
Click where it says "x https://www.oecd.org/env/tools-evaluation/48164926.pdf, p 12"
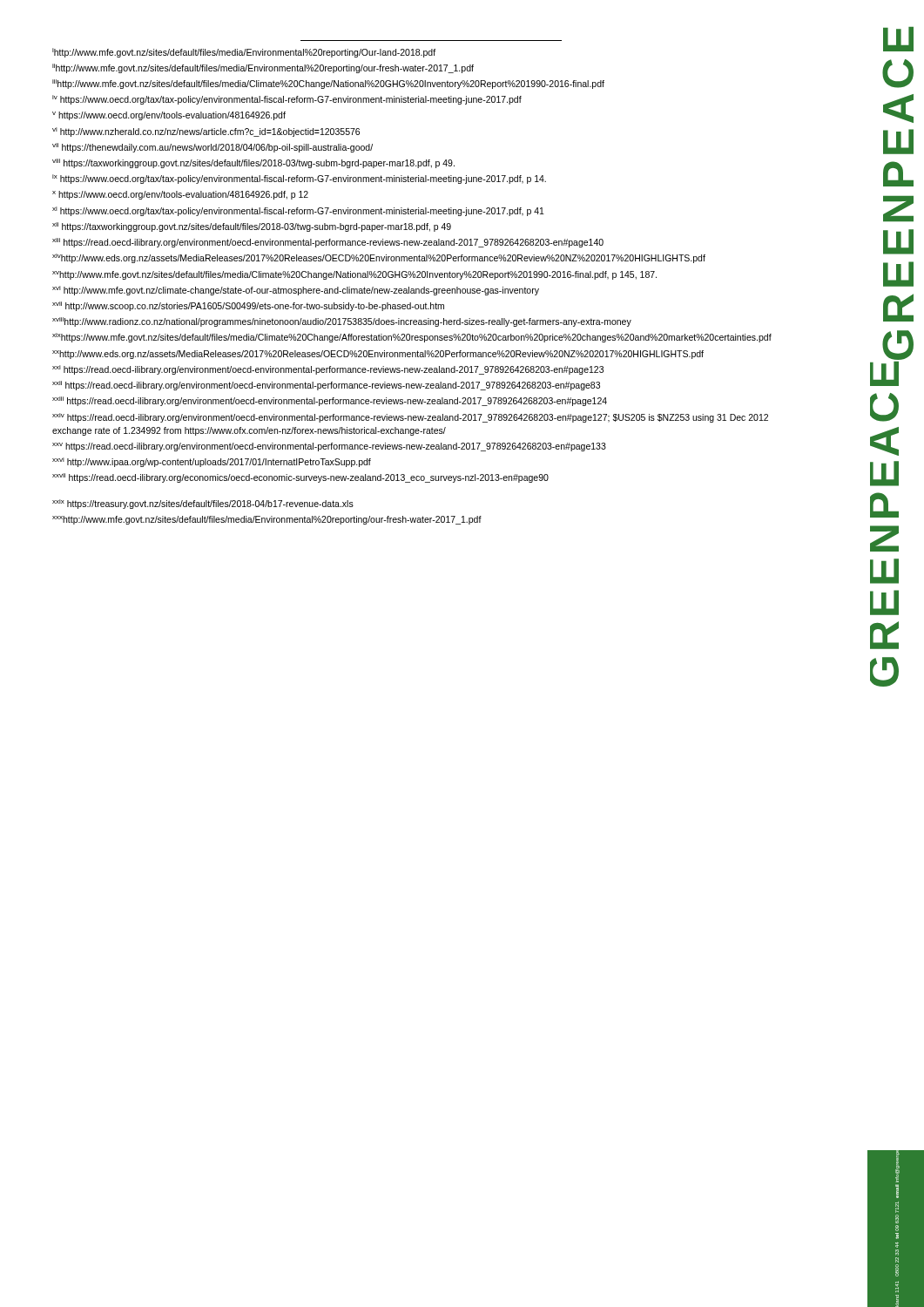click(x=180, y=194)
